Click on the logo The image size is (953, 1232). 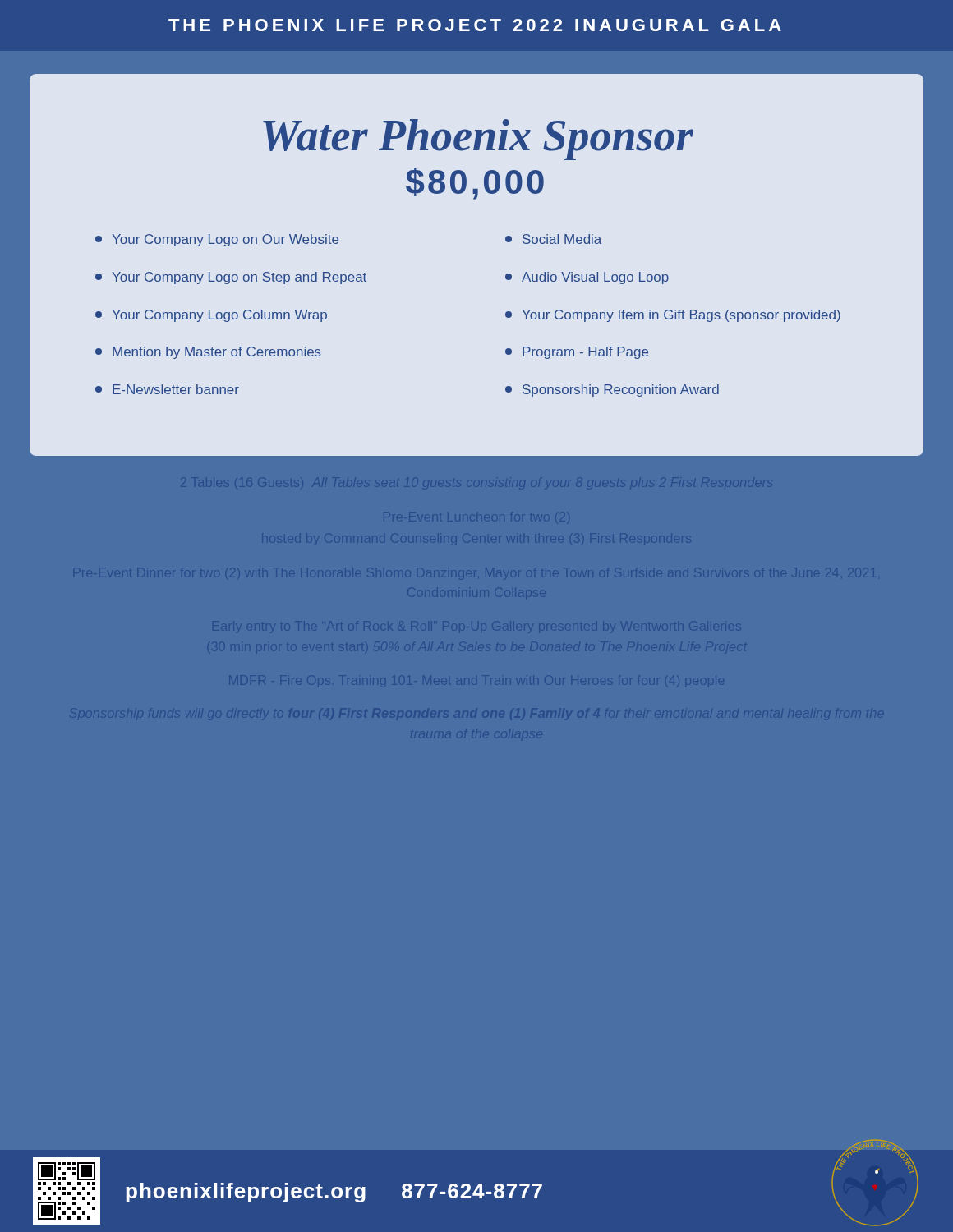point(875,1183)
